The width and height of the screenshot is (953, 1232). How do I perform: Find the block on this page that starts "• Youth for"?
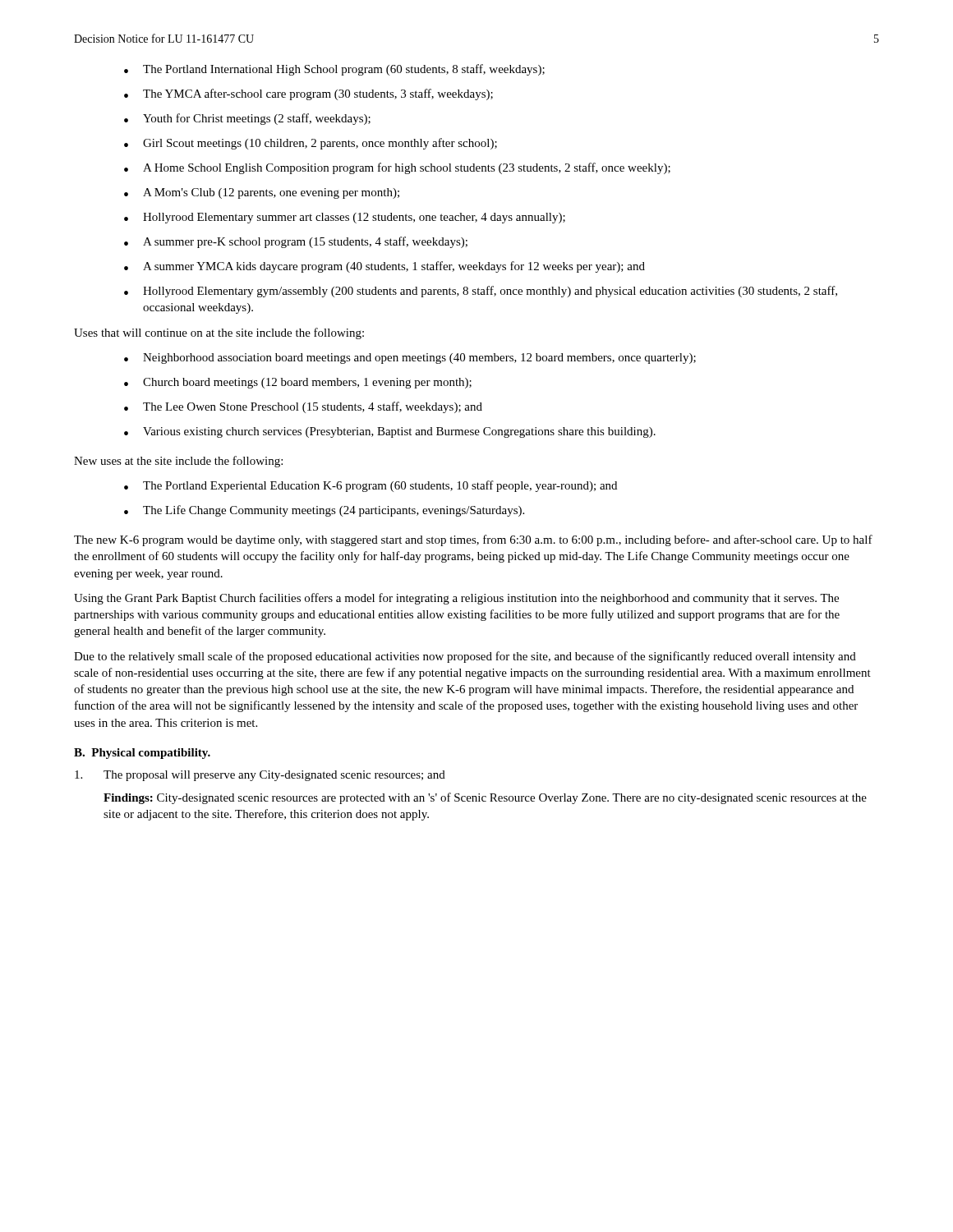247,119
